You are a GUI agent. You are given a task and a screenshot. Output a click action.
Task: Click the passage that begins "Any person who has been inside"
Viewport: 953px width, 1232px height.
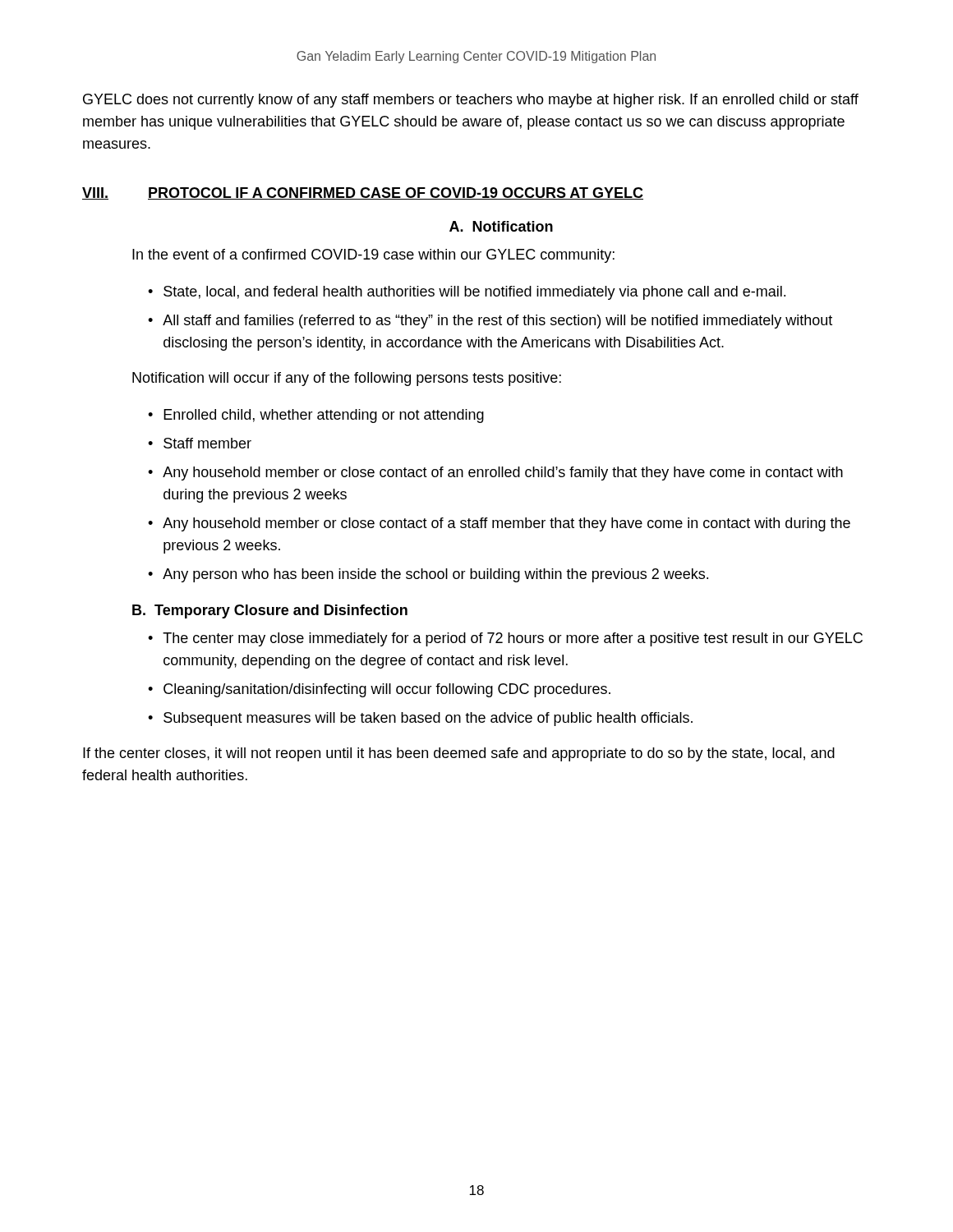click(x=436, y=574)
